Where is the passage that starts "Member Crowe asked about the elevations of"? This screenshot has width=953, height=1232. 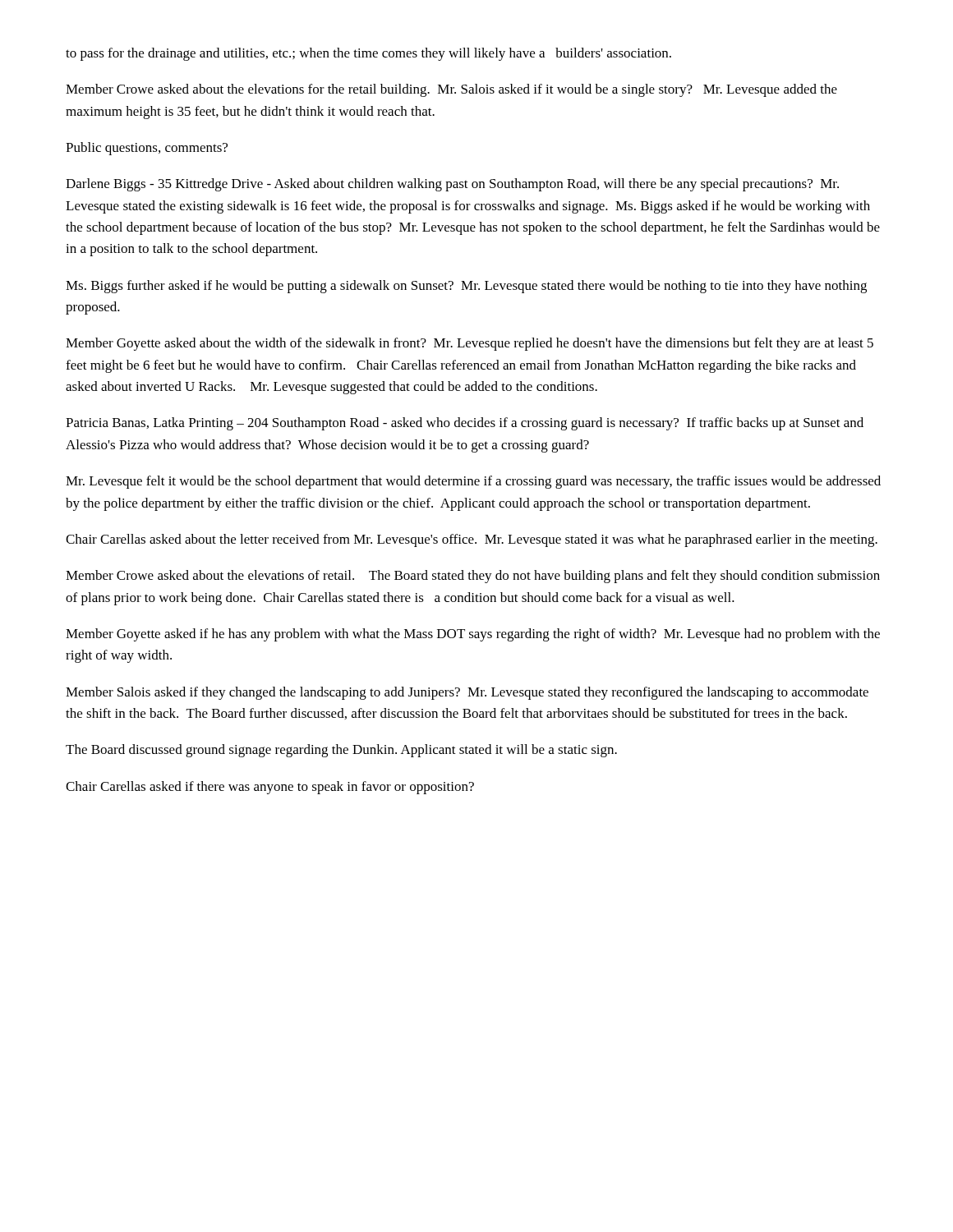pos(473,586)
